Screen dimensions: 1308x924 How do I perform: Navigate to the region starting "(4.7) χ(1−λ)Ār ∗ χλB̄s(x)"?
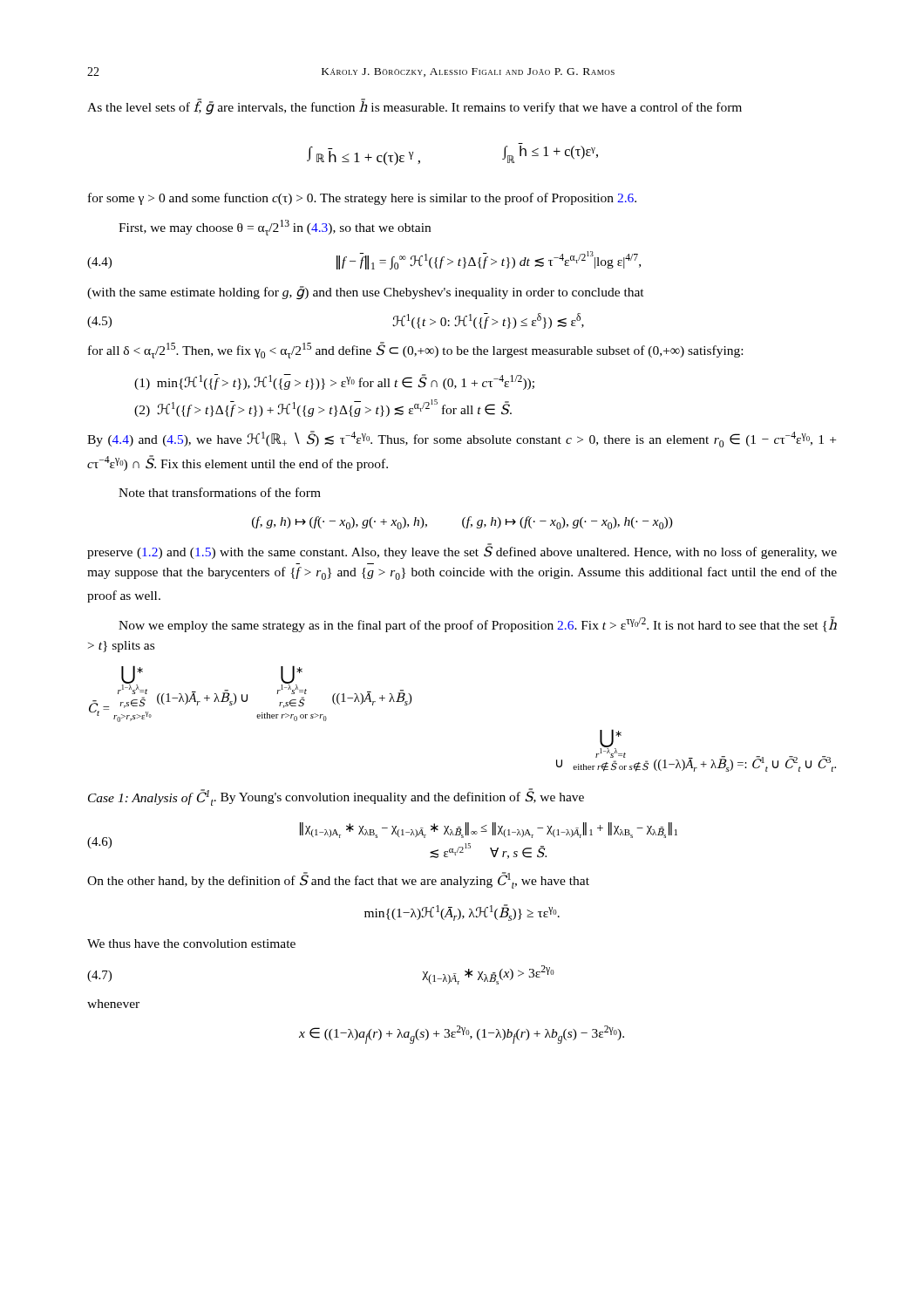(x=462, y=975)
